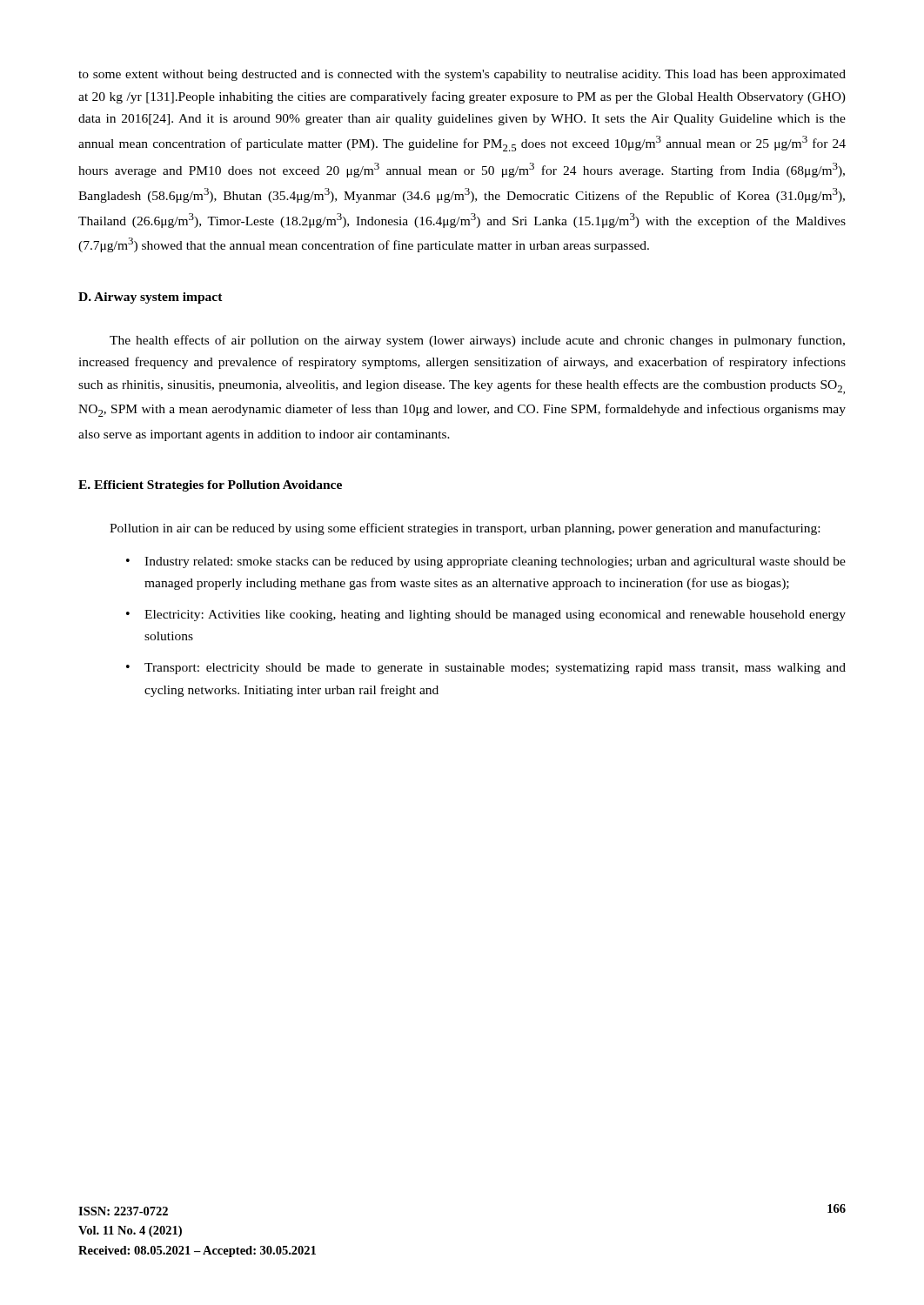Locate the section header that opens with "E. Efficient Strategies"

click(x=210, y=486)
